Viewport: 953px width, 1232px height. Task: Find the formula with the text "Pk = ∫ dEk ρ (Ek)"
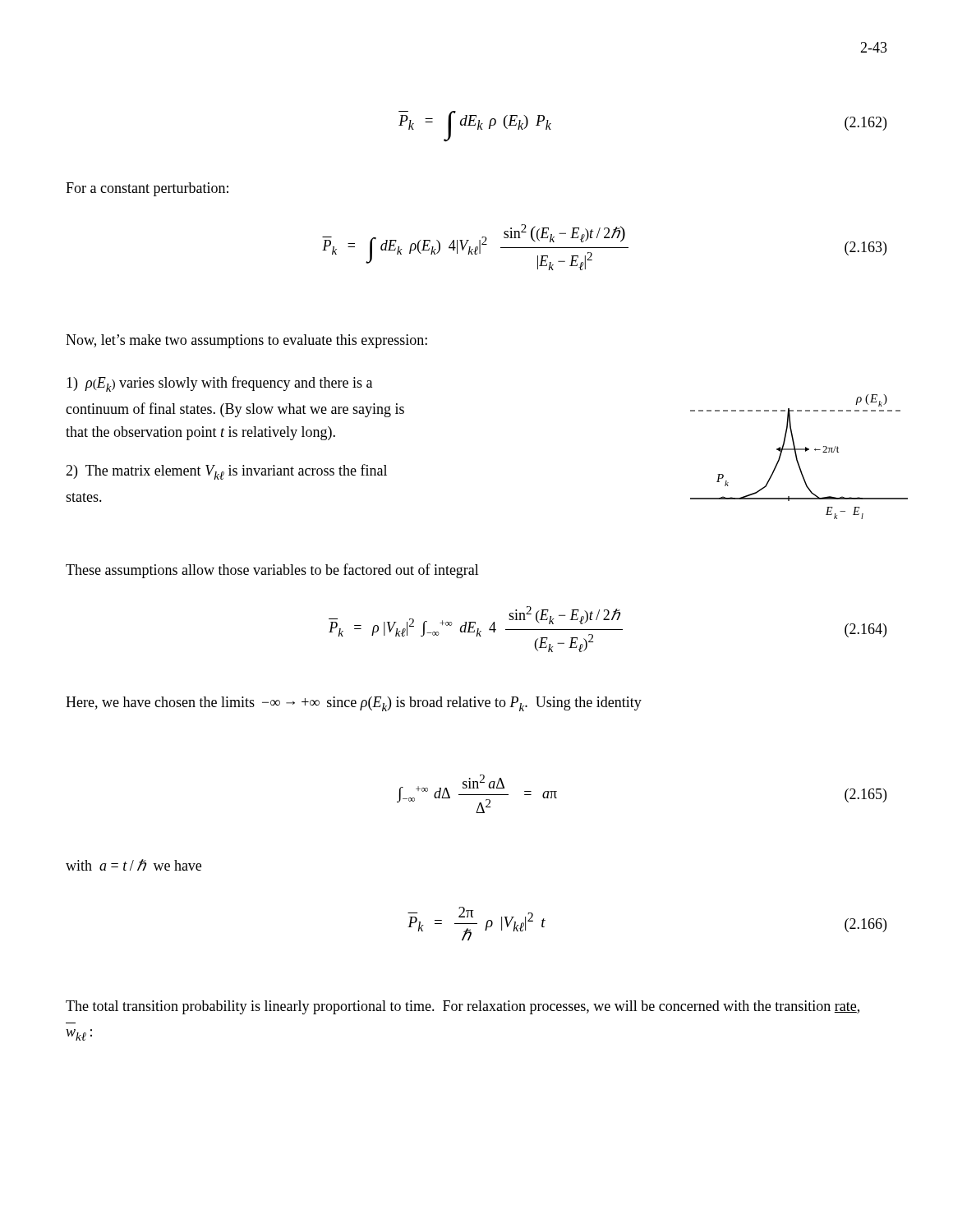pyautogui.click(x=476, y=122)
